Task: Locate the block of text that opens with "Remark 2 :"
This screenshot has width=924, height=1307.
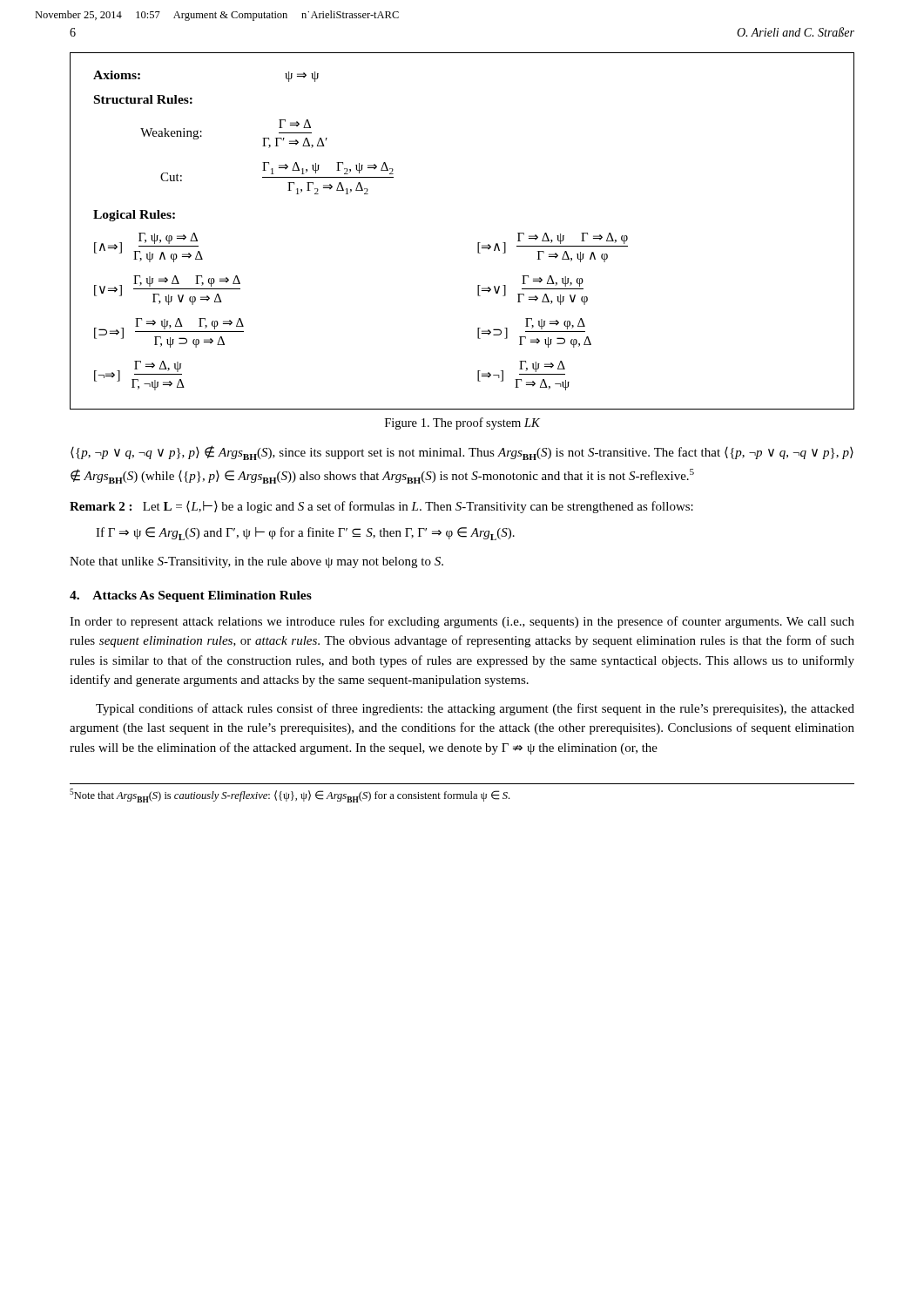Action: (x=382, y=506)
